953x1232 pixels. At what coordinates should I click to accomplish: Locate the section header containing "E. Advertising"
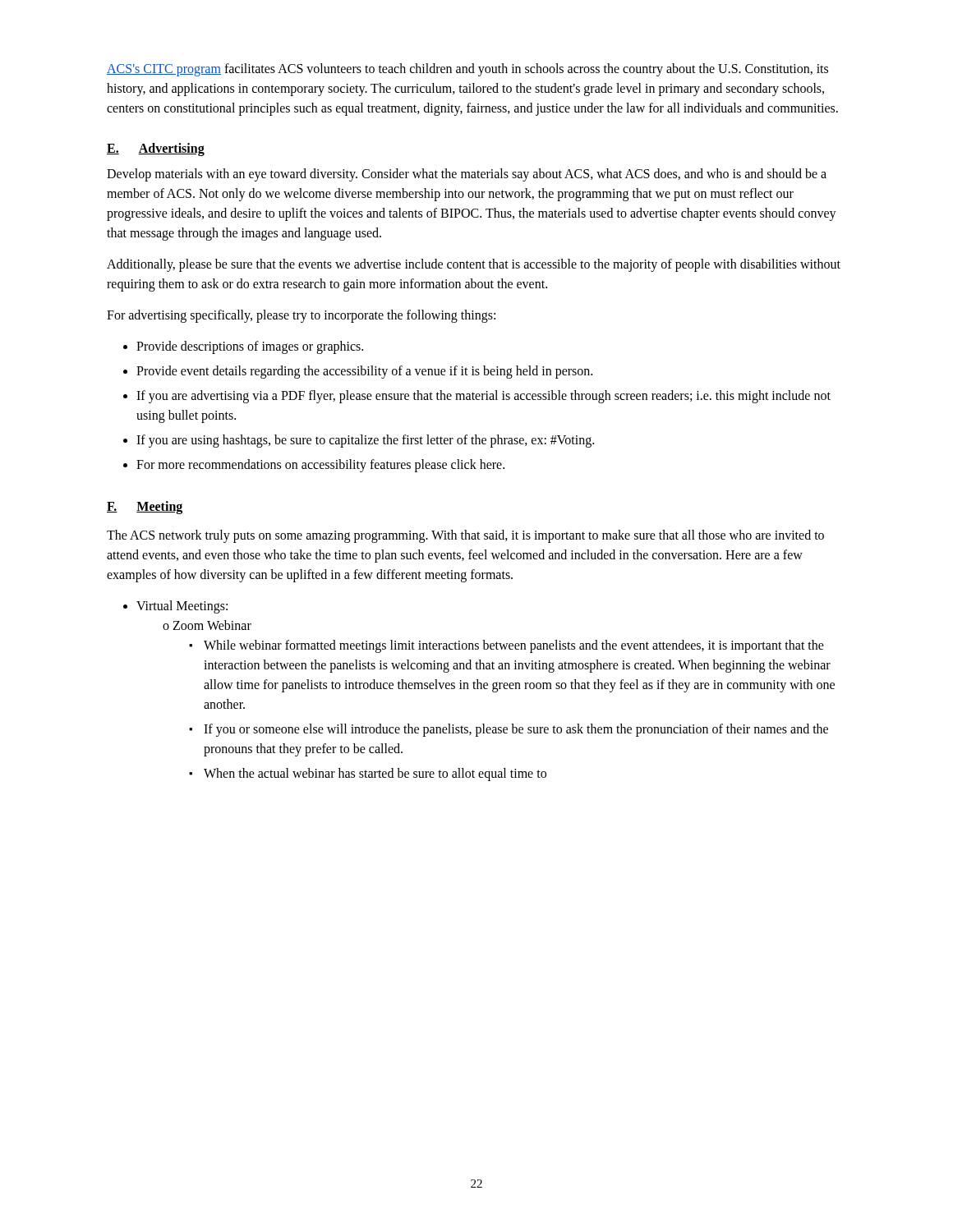click(156, 149)
